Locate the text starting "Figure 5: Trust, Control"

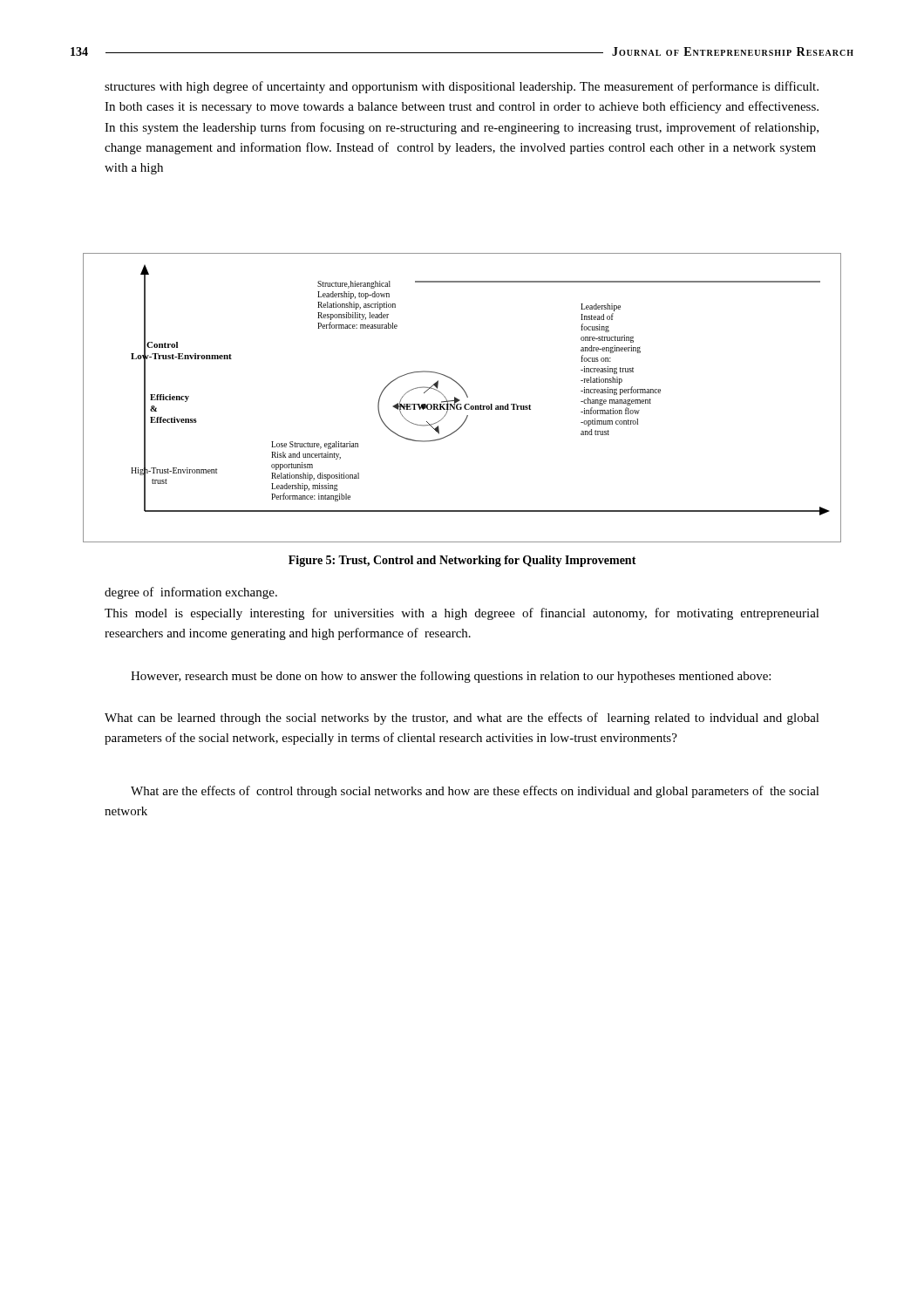coord(462,560)
